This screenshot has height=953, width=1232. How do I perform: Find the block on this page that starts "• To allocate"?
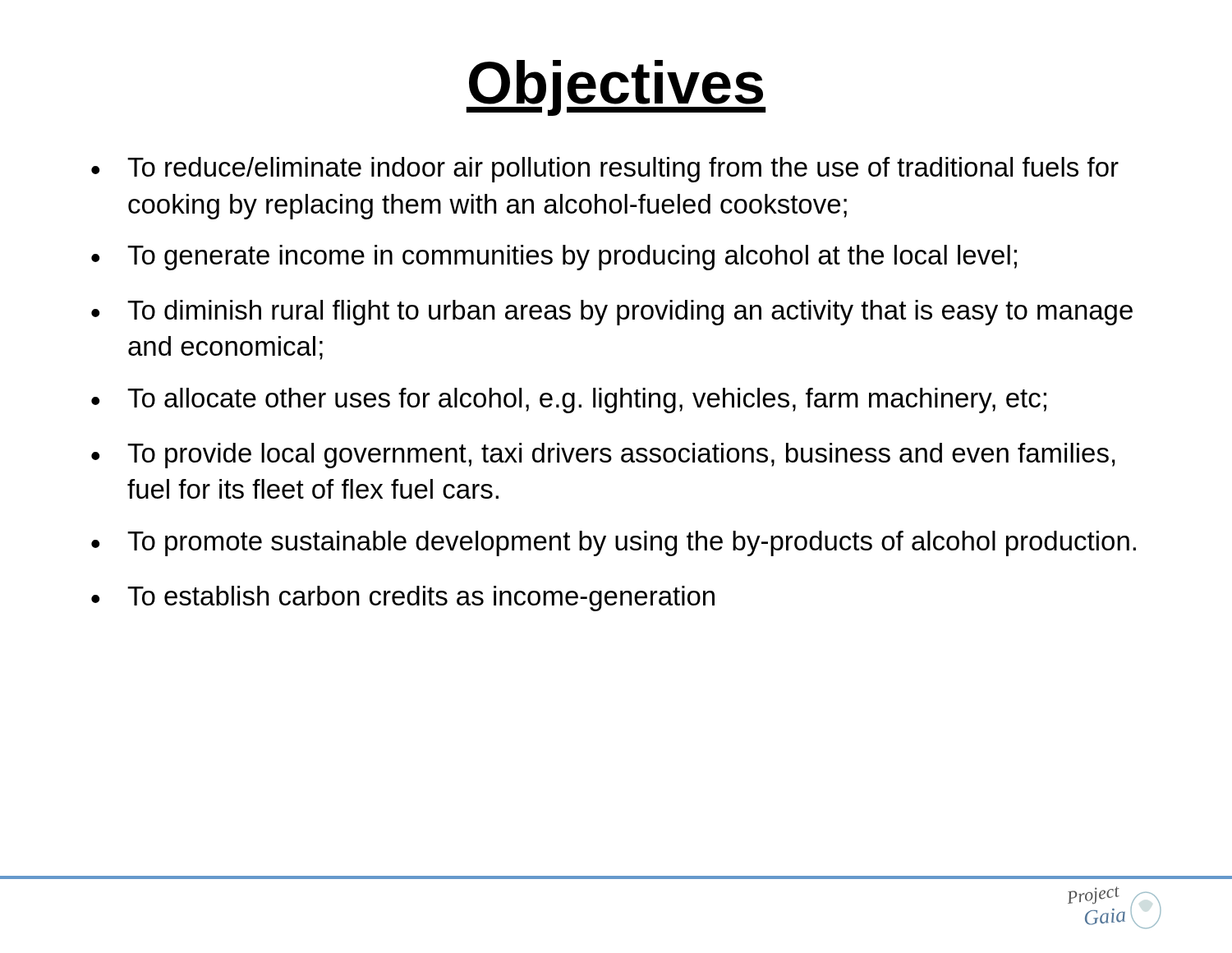click(570, 400)
